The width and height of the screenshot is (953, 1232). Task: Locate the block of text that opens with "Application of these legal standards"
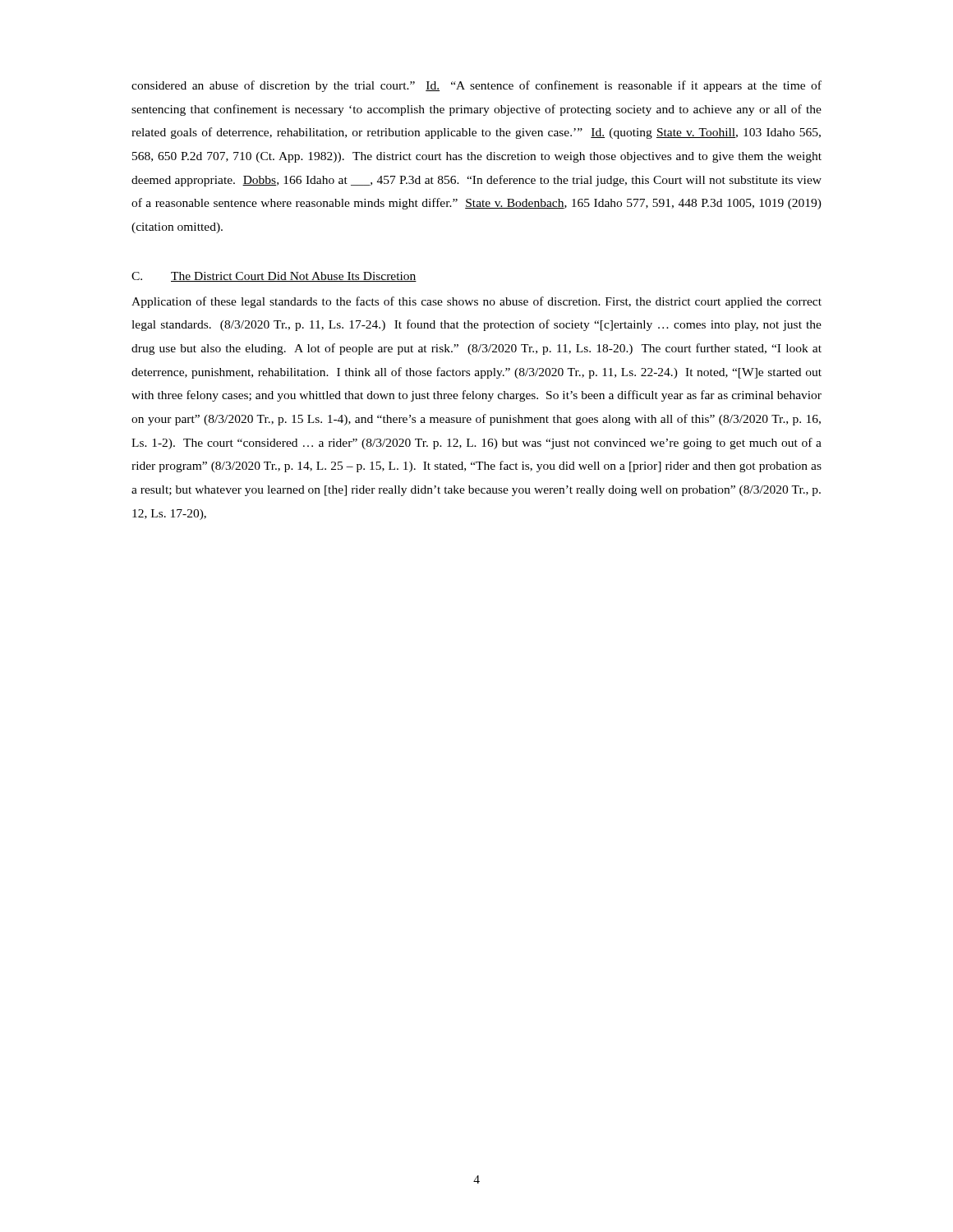(x=476, y=407)
